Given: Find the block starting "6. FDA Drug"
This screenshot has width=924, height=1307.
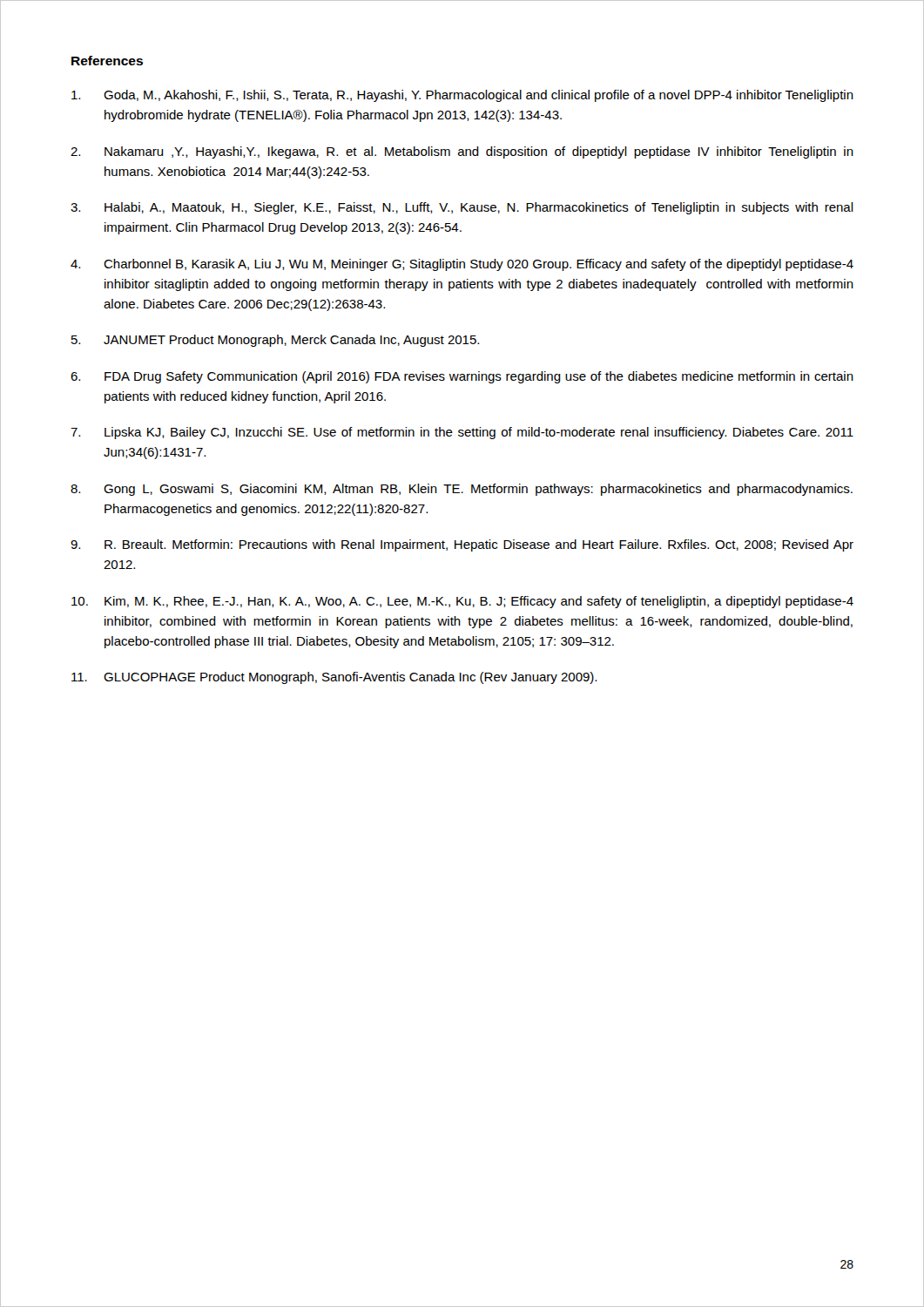Looking at the screenshot, I should 462,386.
